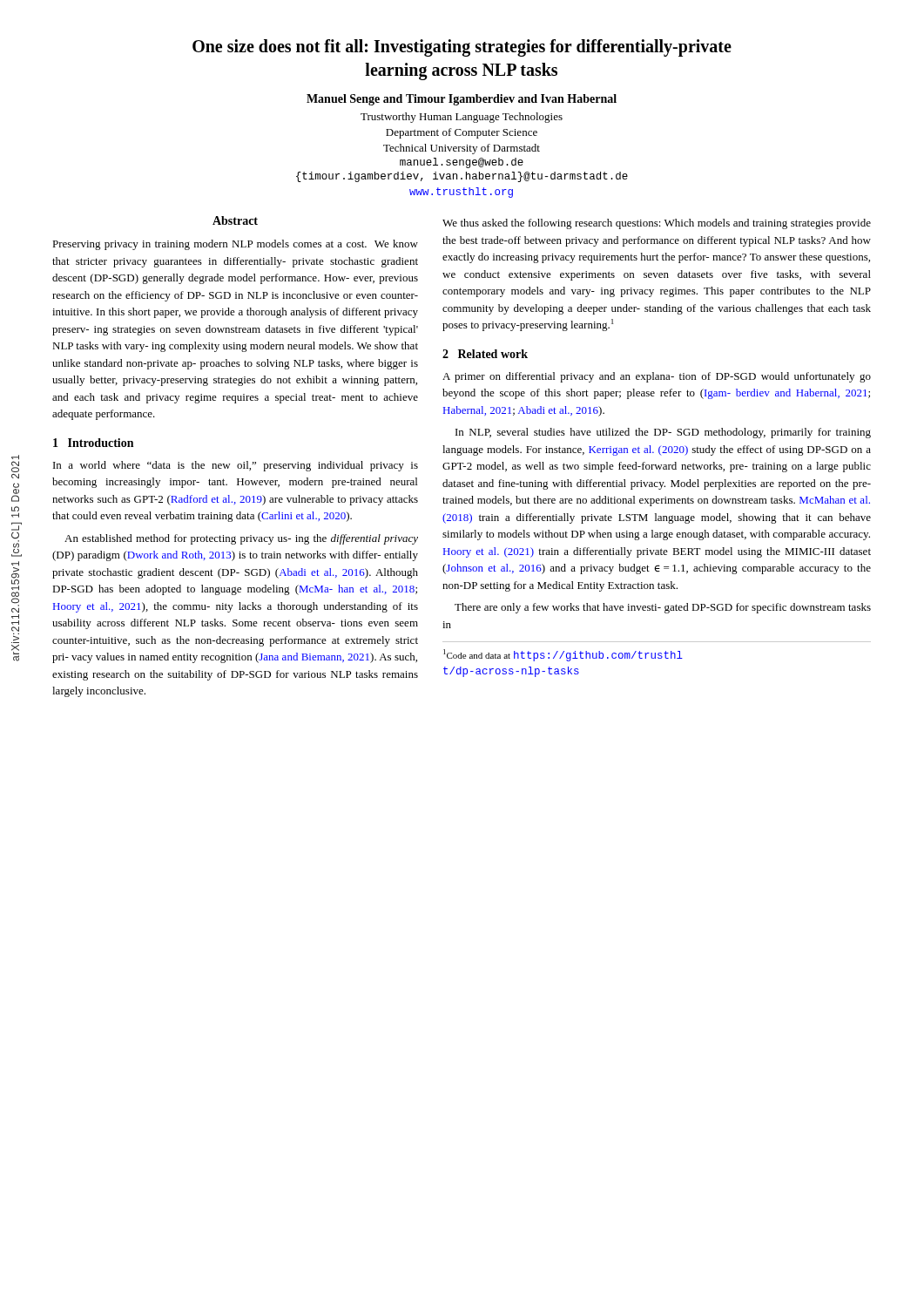The image size is (924, 1307).
Task: Find the section header with the text "2 Related work"
Action: pos(485,354)
